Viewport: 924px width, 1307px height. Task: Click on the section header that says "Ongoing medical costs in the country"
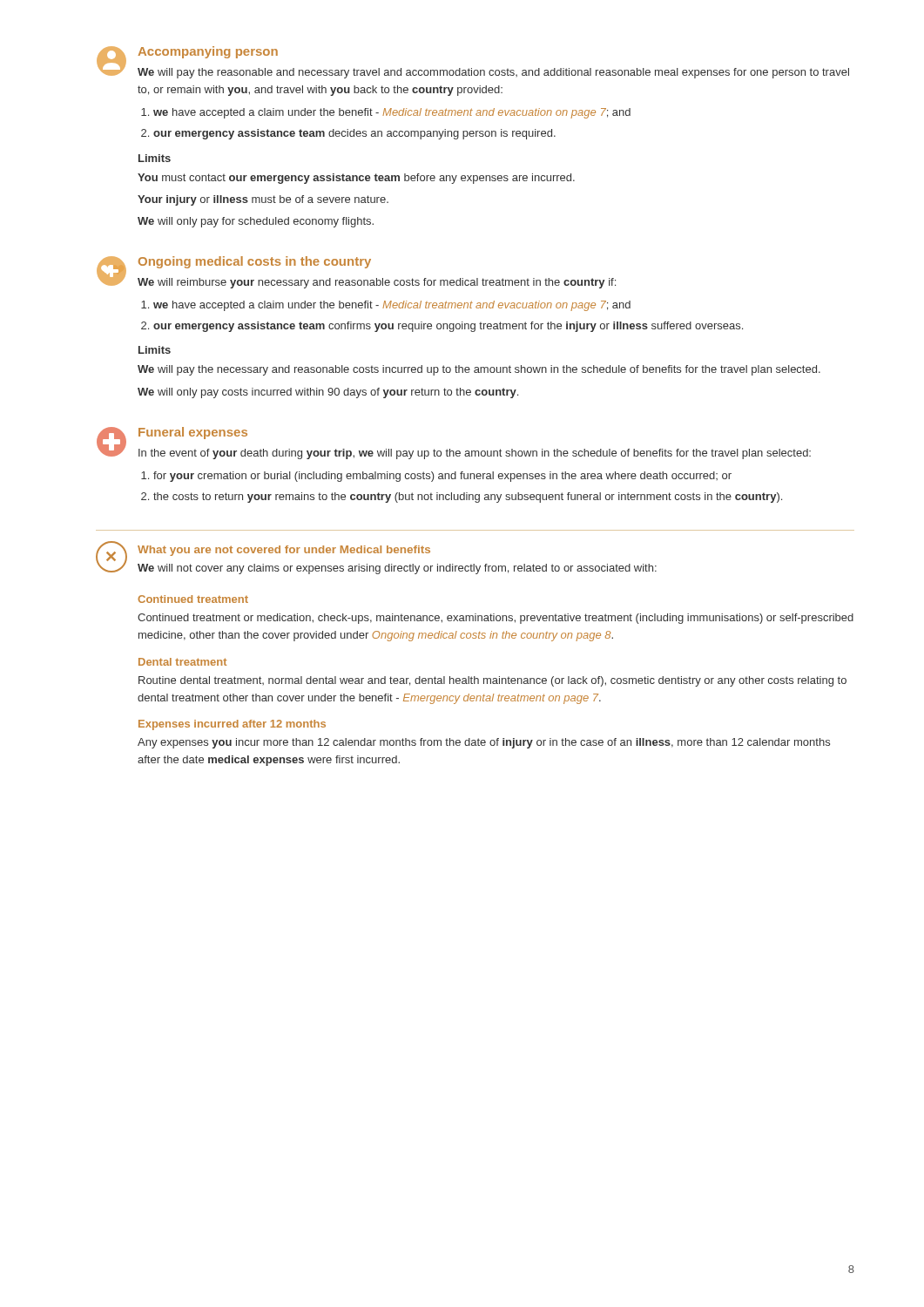click(254, 261)
